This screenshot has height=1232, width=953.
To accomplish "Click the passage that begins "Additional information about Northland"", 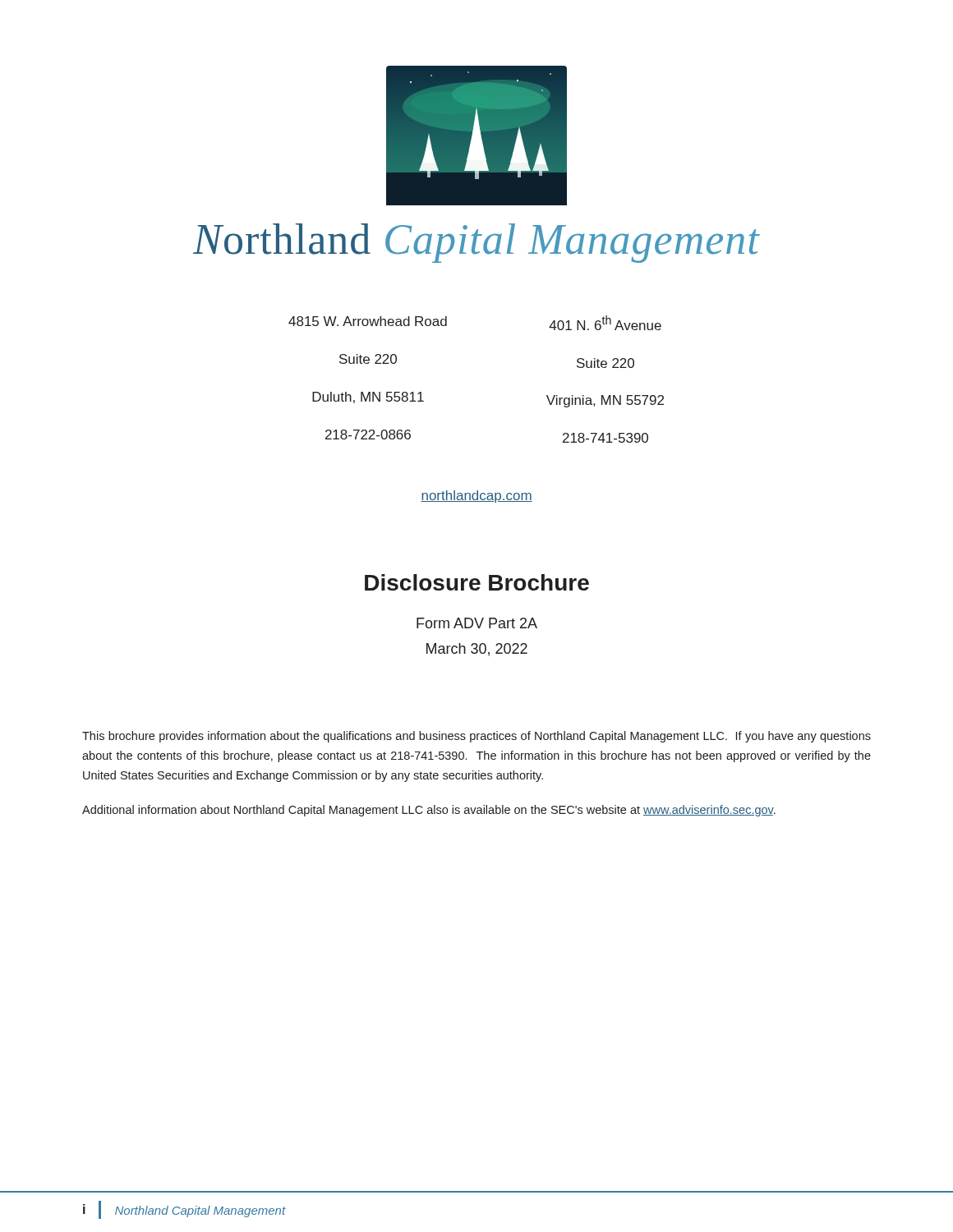I will point(429,810).
